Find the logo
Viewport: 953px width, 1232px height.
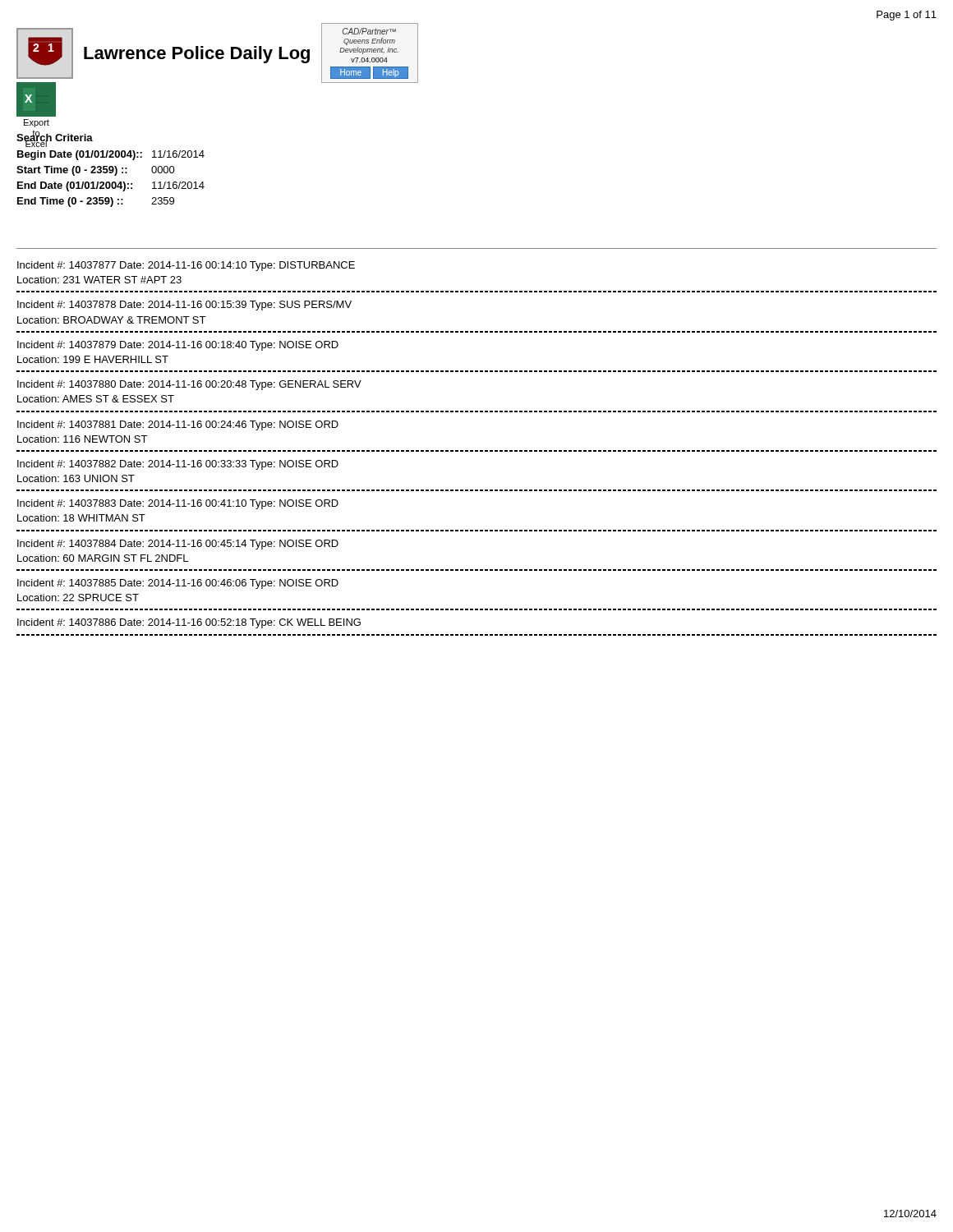217,53
